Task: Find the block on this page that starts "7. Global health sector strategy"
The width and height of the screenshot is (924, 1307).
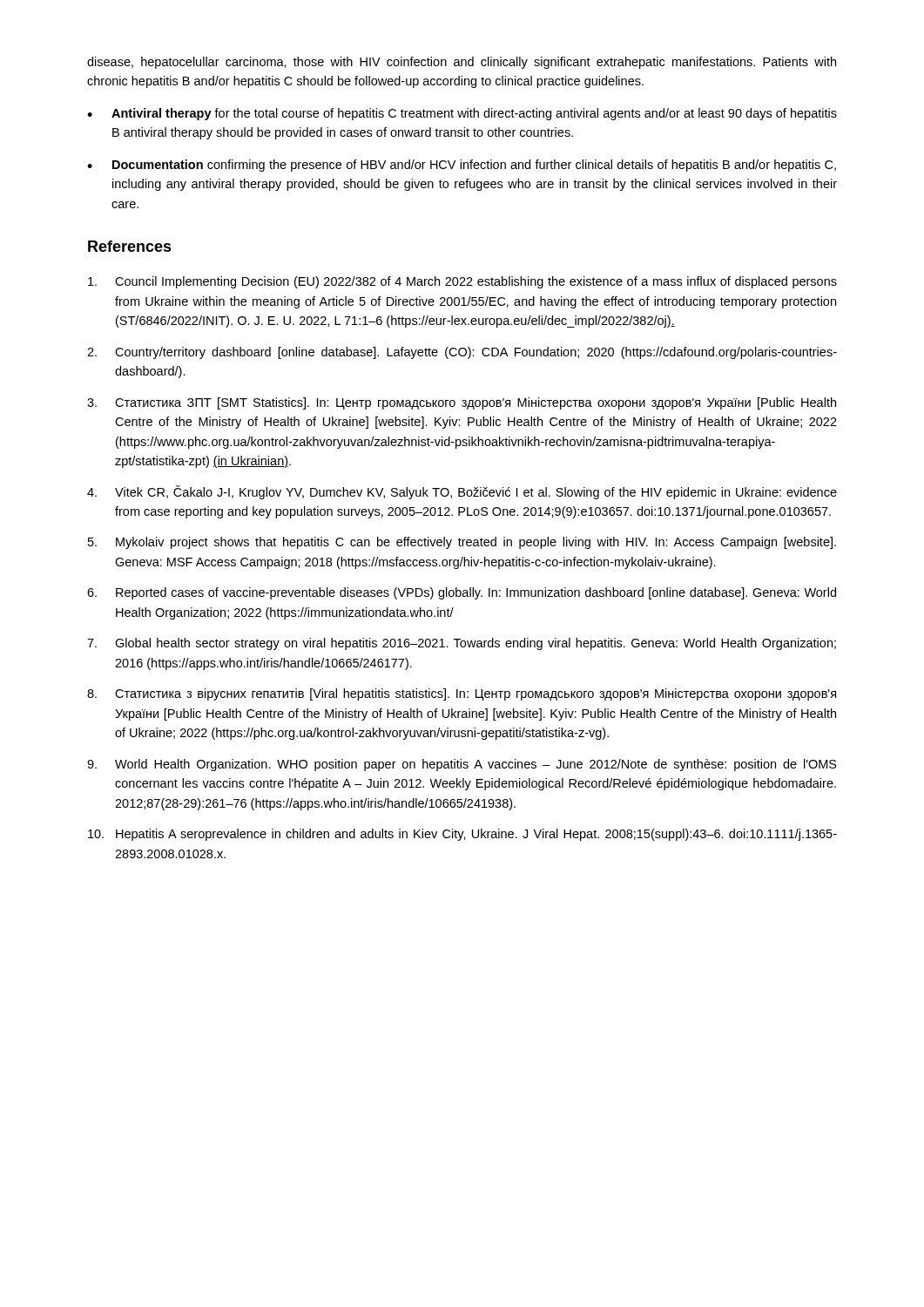Action: coord(462,653)
